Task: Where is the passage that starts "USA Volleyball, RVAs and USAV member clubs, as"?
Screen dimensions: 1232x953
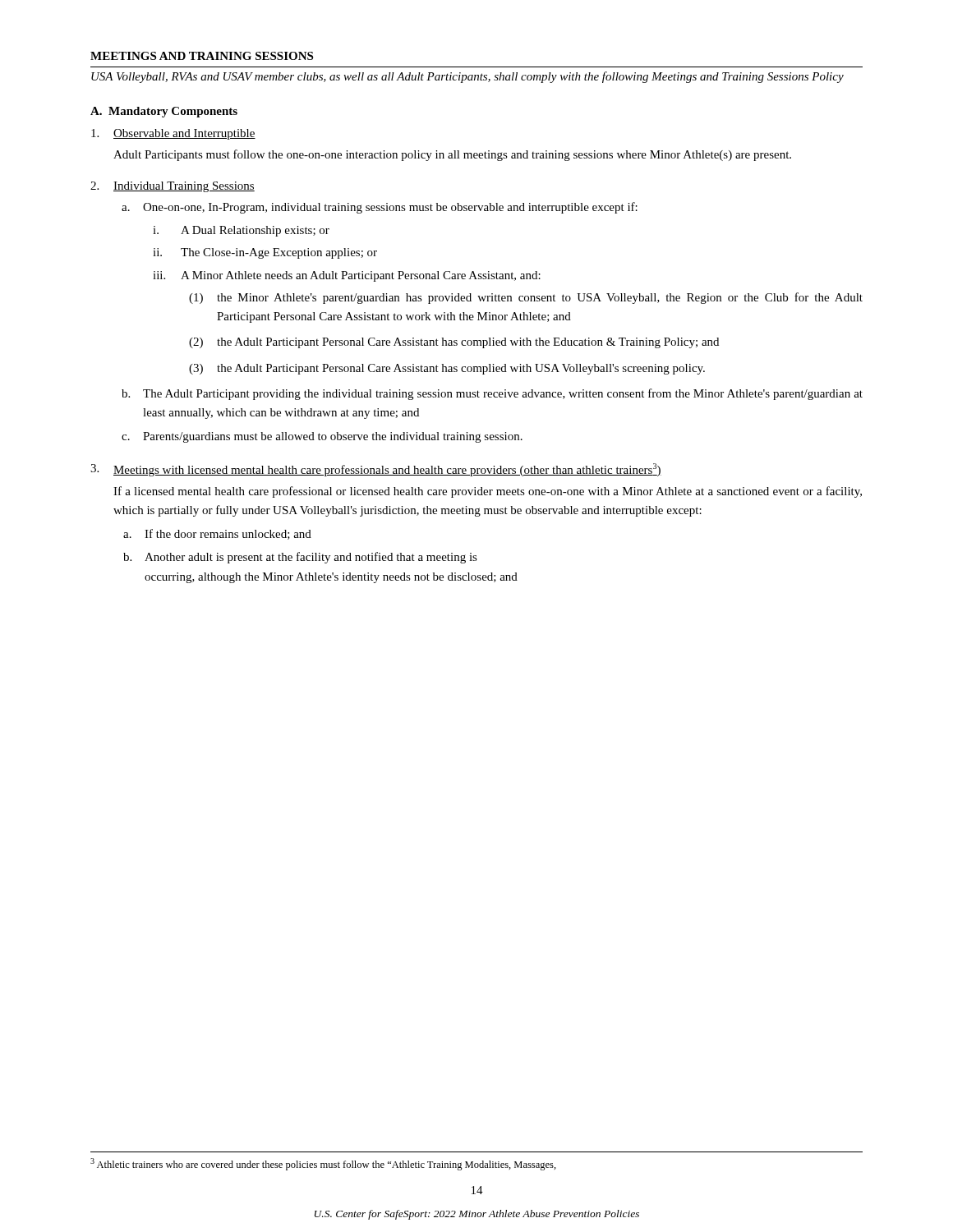Action: [467, 76]
